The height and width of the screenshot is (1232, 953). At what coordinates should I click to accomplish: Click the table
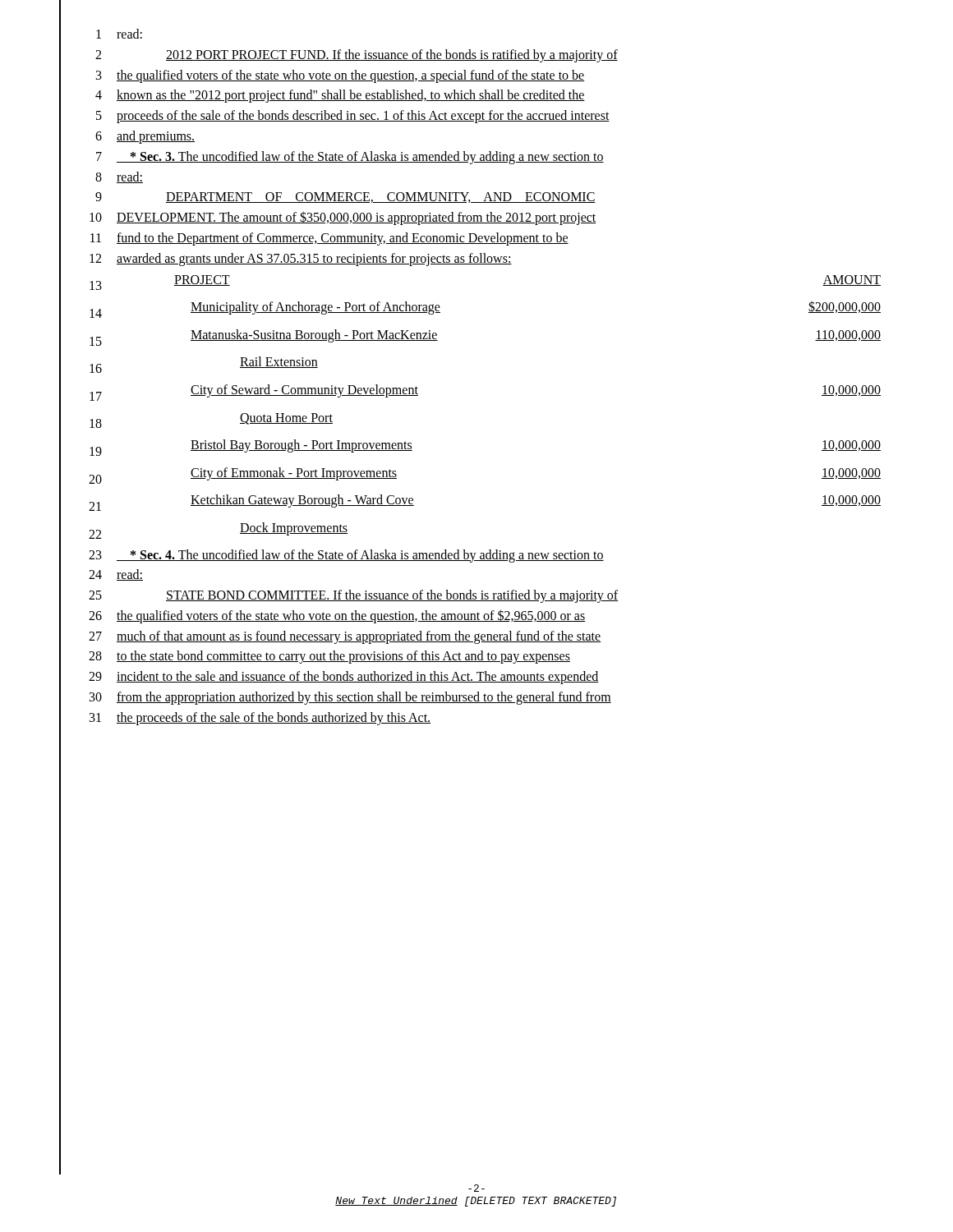point(478,407)
